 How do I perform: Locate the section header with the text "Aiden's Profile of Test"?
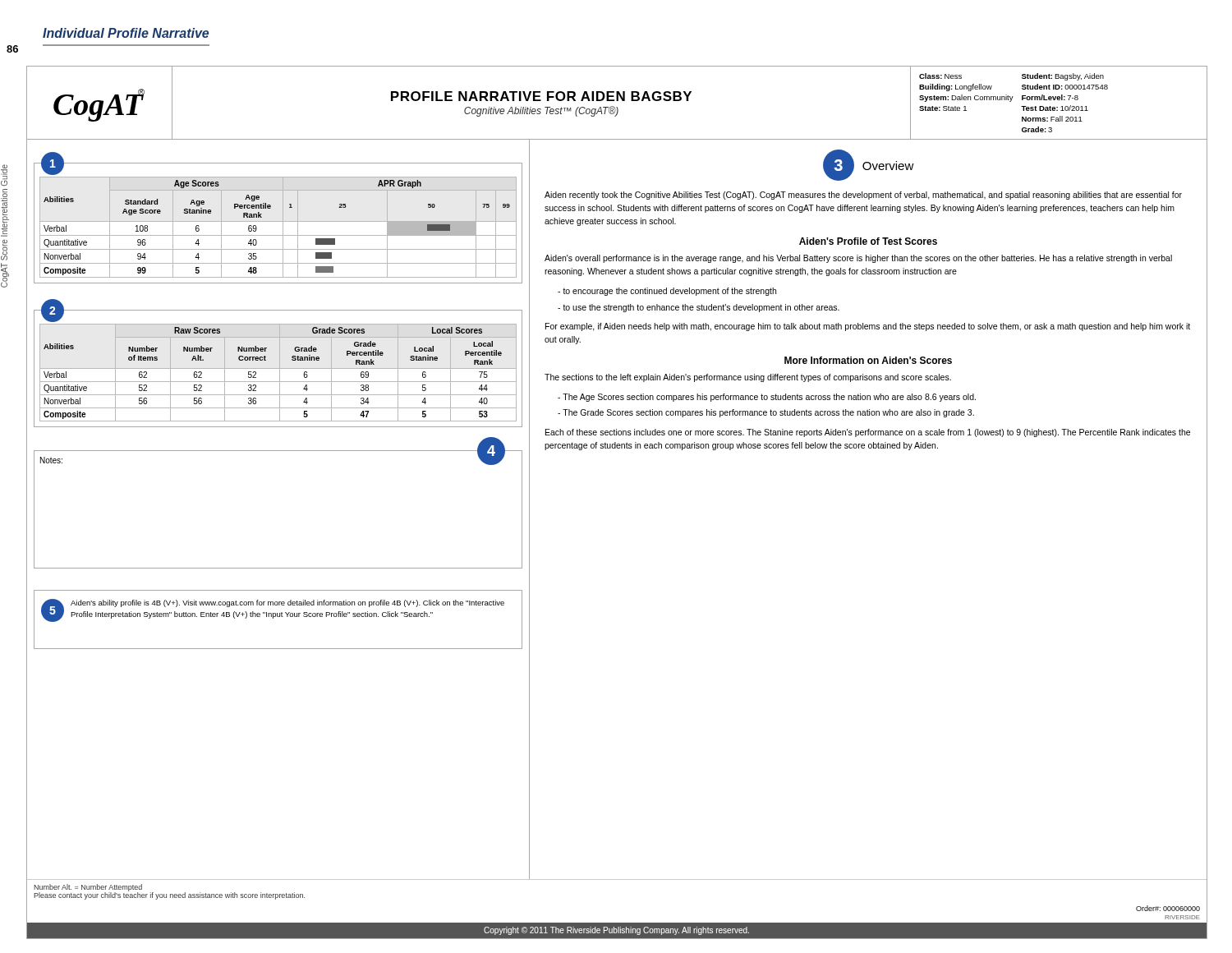(868, 242)
